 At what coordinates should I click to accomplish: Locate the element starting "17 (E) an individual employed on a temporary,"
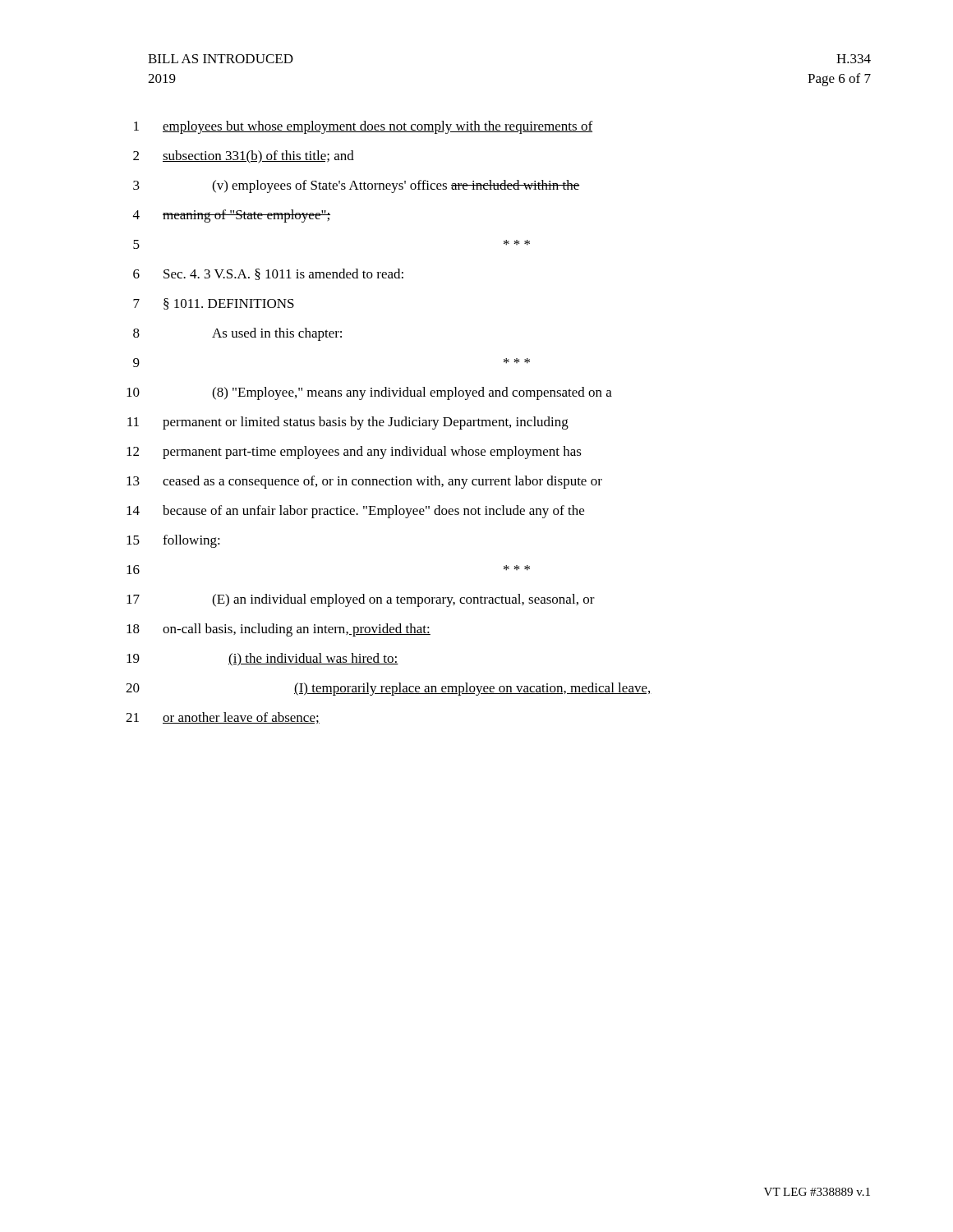tap(476, 599)
